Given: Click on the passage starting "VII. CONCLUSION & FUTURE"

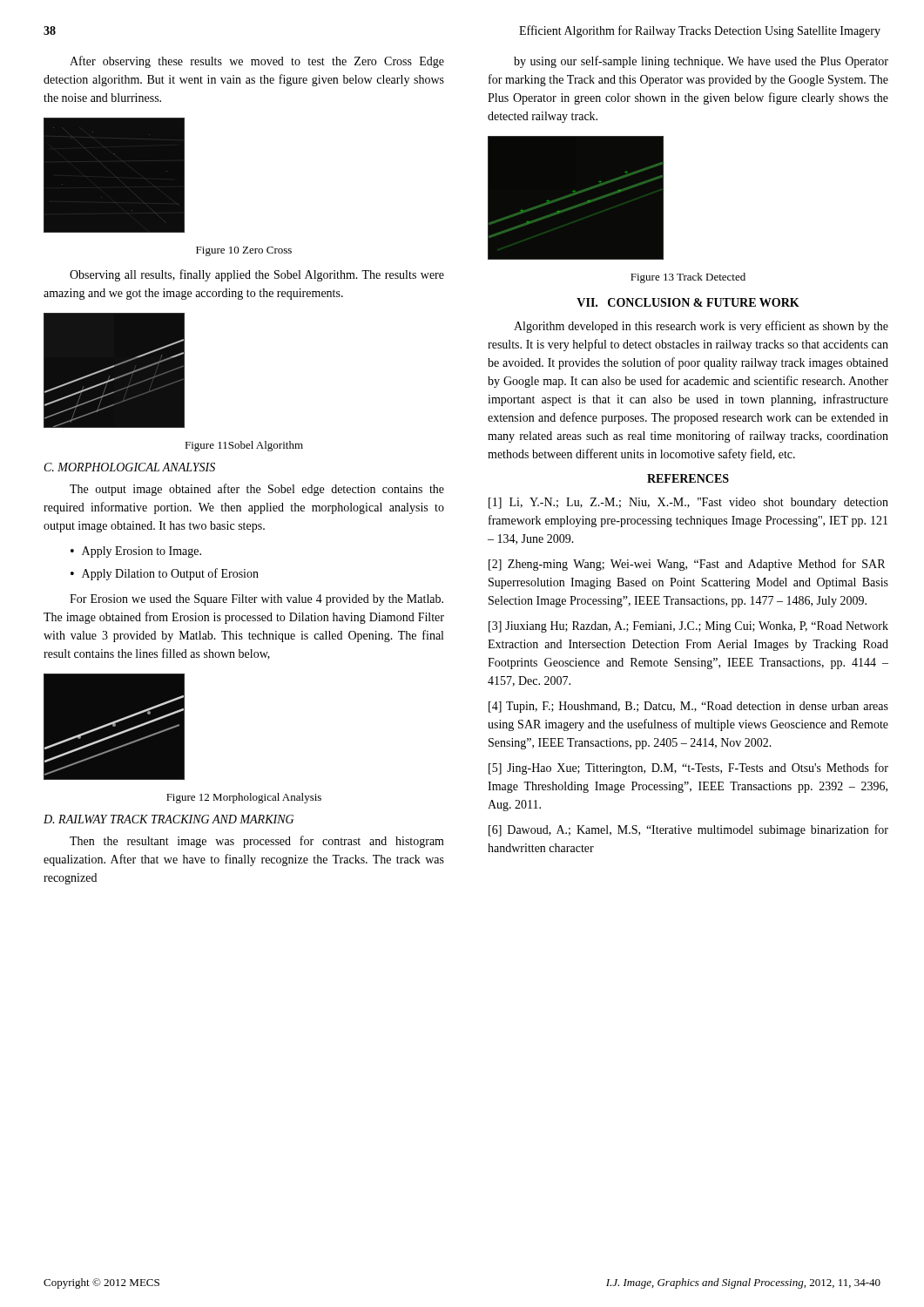Looking at the screenshot, I should click(688, 303).
